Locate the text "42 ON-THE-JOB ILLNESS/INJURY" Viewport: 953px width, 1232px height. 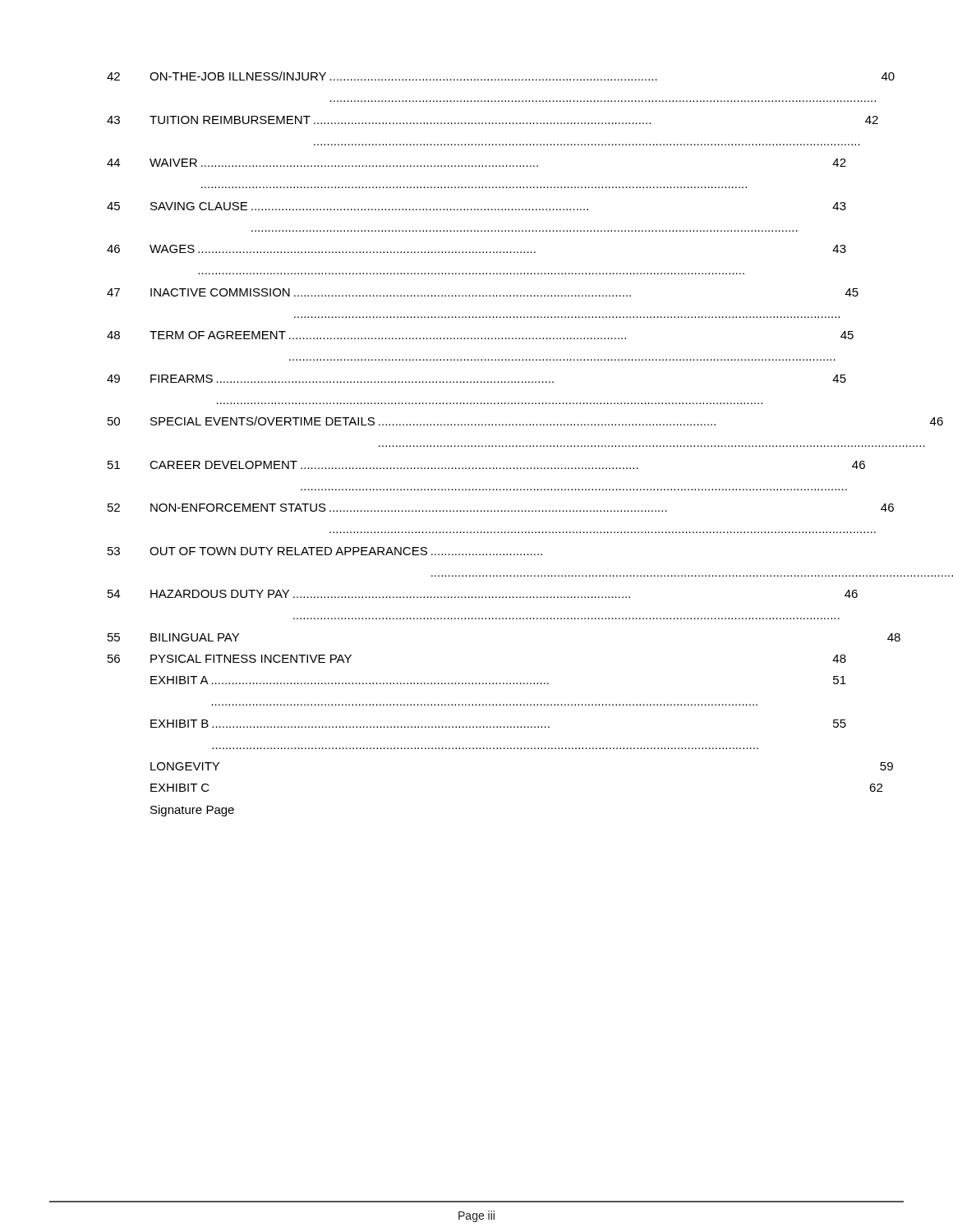[x=476, y=87]
